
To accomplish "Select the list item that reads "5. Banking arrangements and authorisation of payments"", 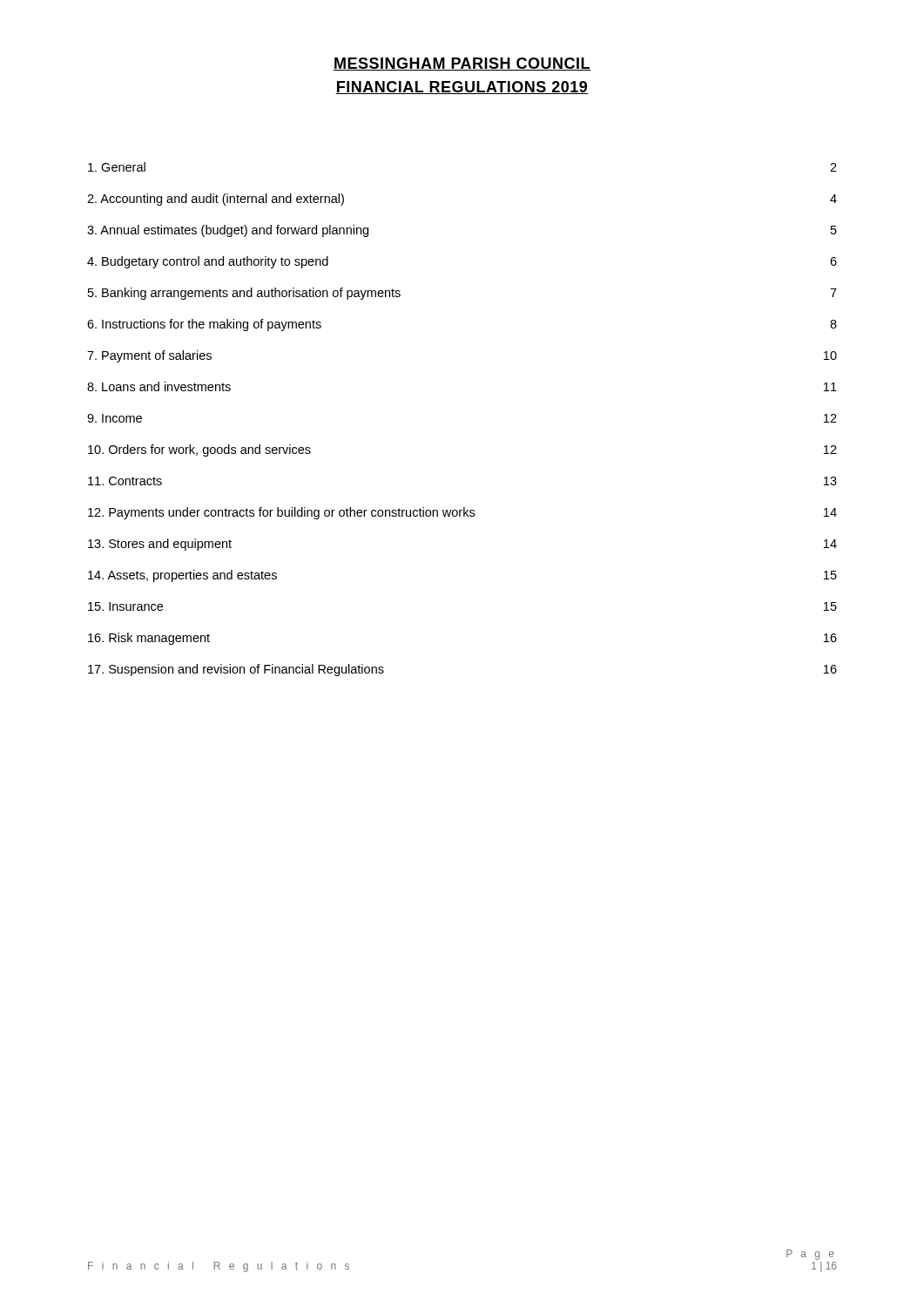I will point(241,293).
